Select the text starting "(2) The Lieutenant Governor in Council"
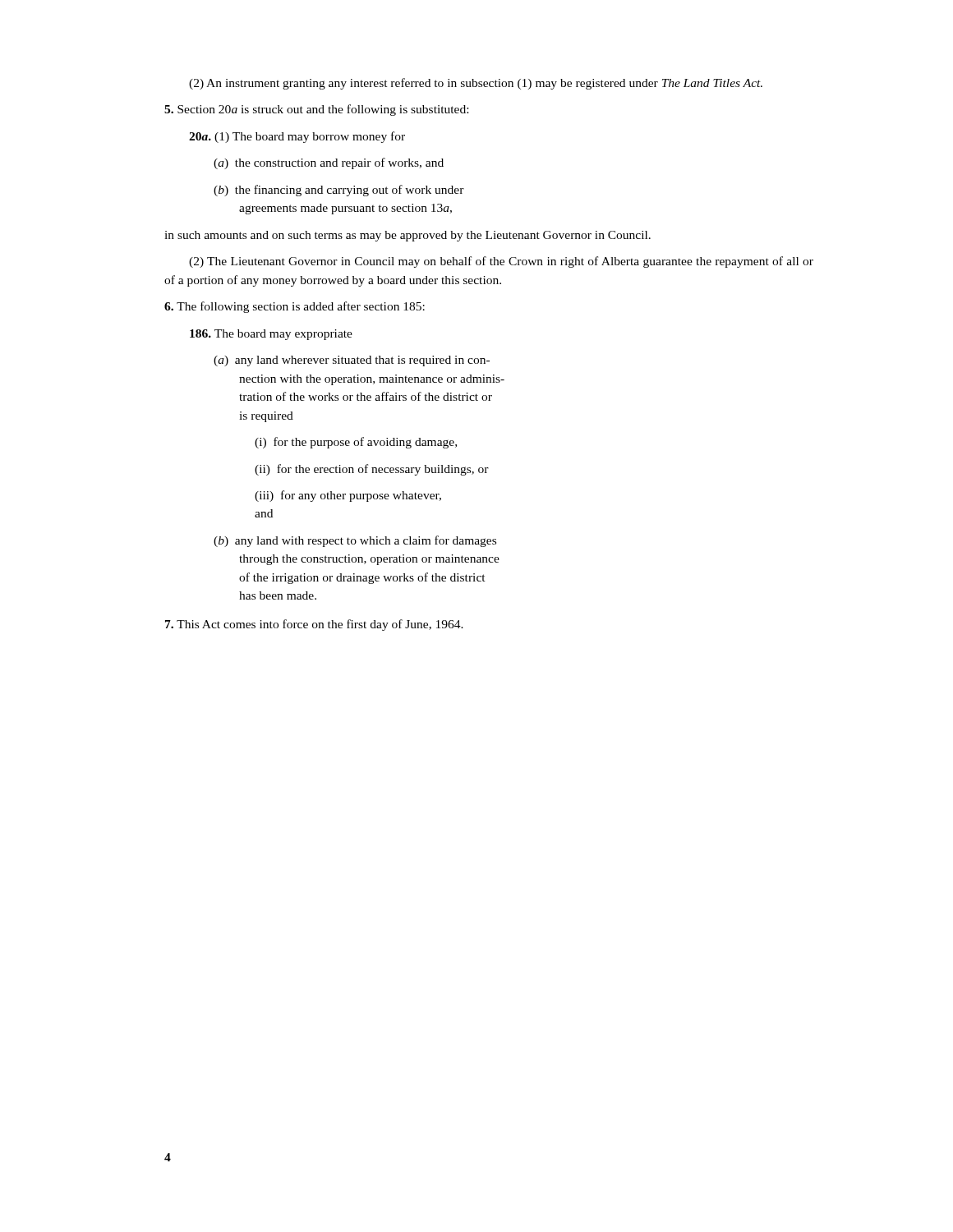The height and width of the screenshot is (1232, 953). (489, 271)
